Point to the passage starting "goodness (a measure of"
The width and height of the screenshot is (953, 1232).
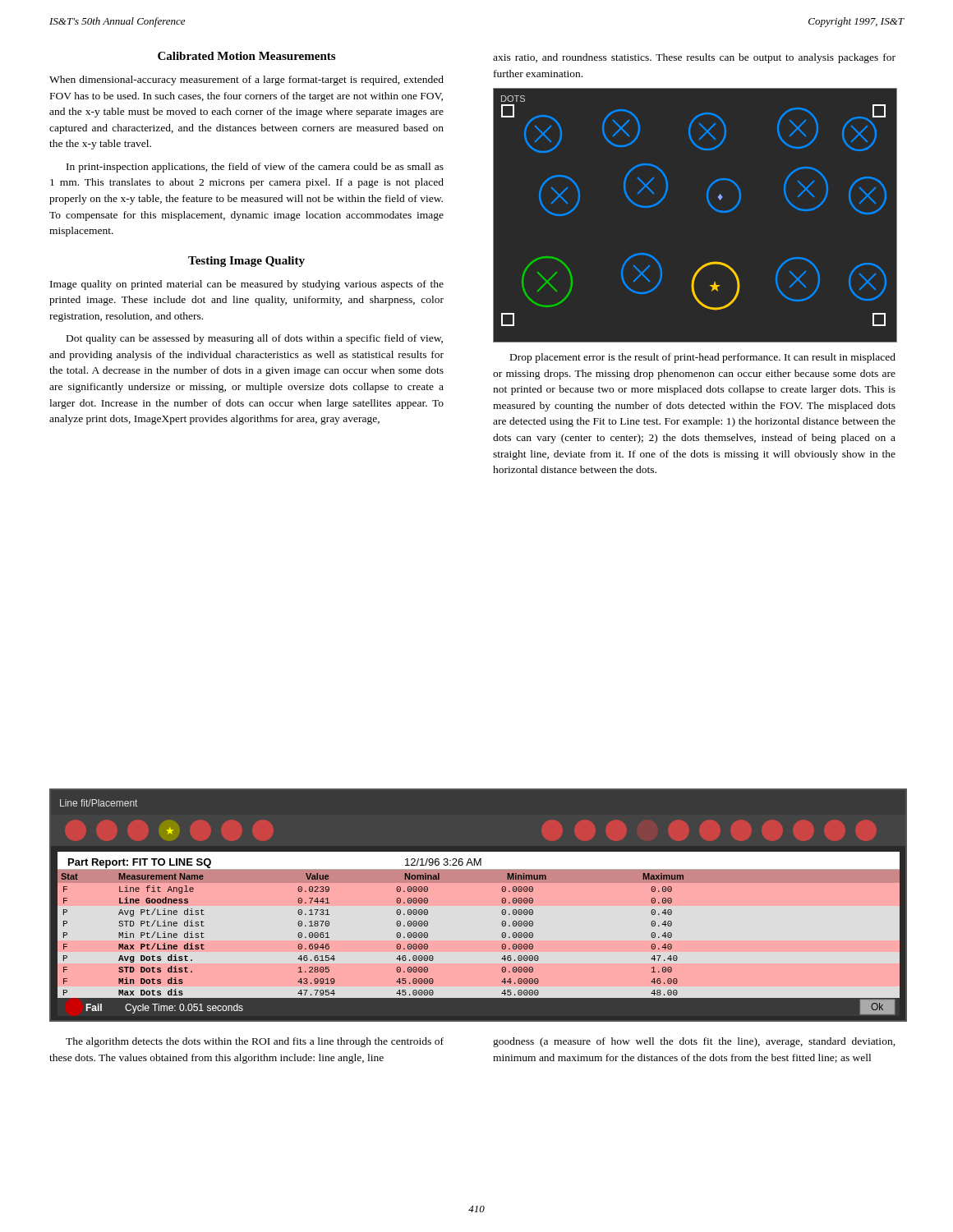pos(694,1049)
